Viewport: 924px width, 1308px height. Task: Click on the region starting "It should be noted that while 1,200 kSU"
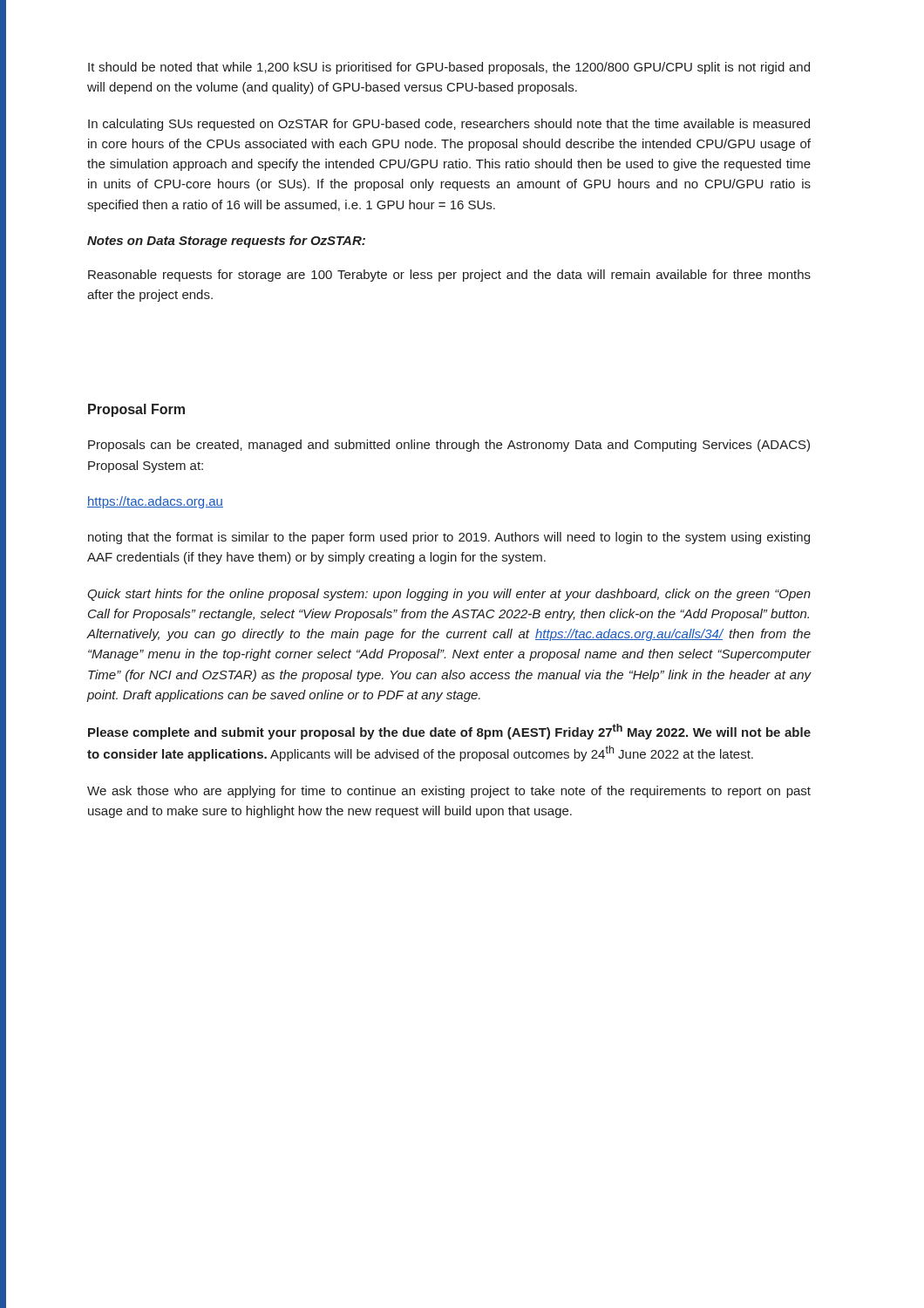click(449, 77)
